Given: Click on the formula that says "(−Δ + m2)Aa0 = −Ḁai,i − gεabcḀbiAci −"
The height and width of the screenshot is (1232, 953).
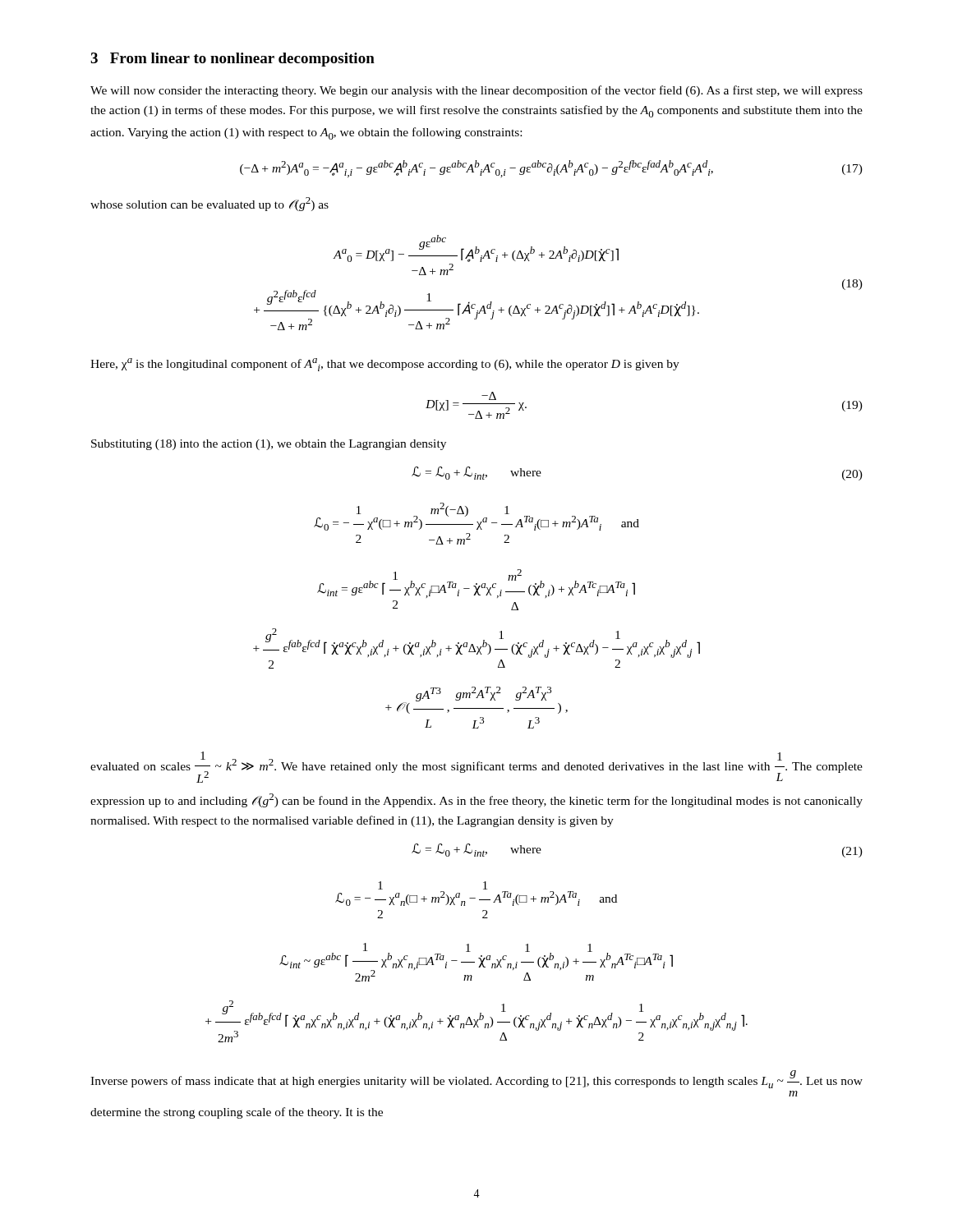Looking at the screenshot, I should click(551, 169).
